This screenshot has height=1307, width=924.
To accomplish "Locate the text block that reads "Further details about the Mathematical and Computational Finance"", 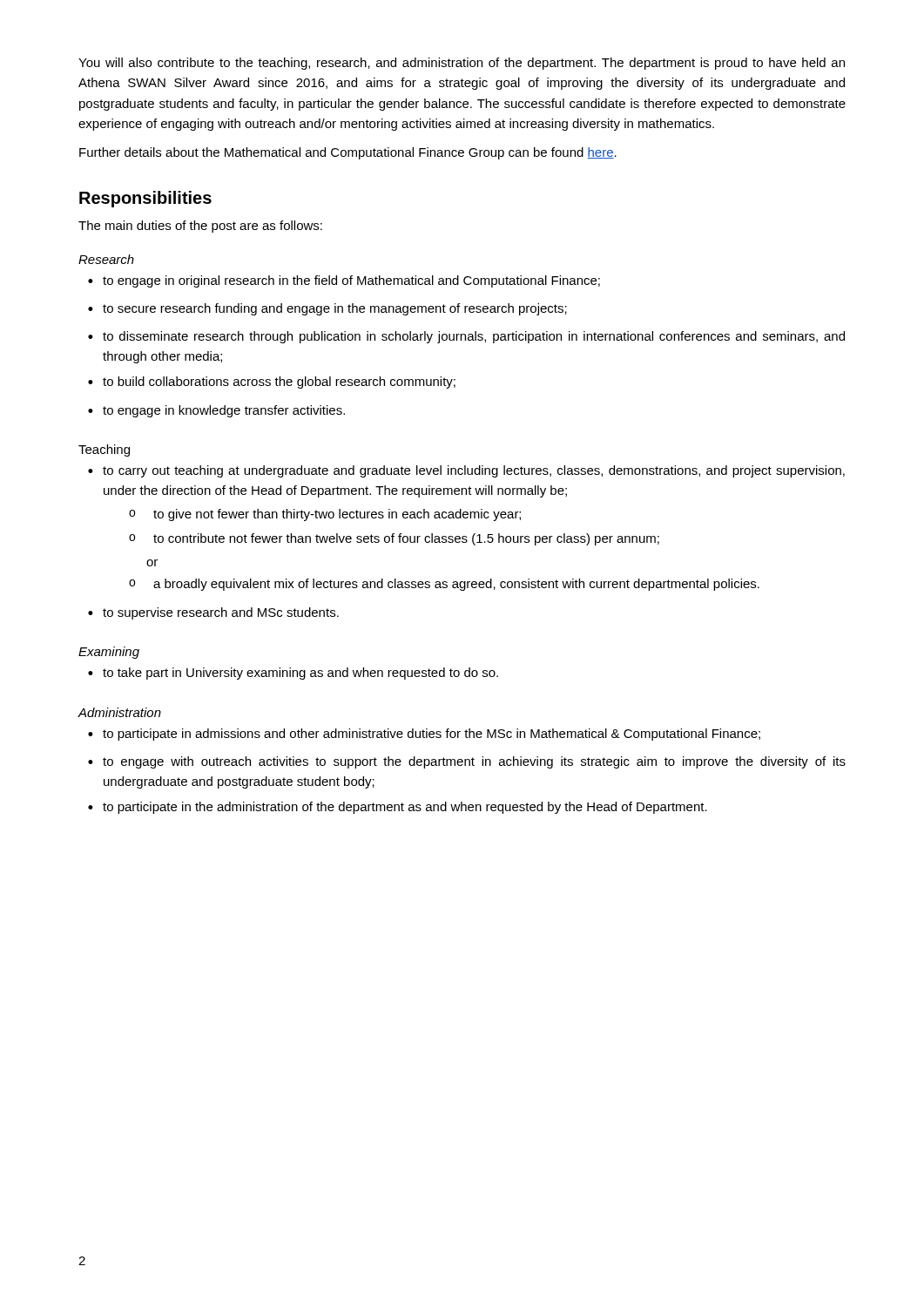I will 348,152.
